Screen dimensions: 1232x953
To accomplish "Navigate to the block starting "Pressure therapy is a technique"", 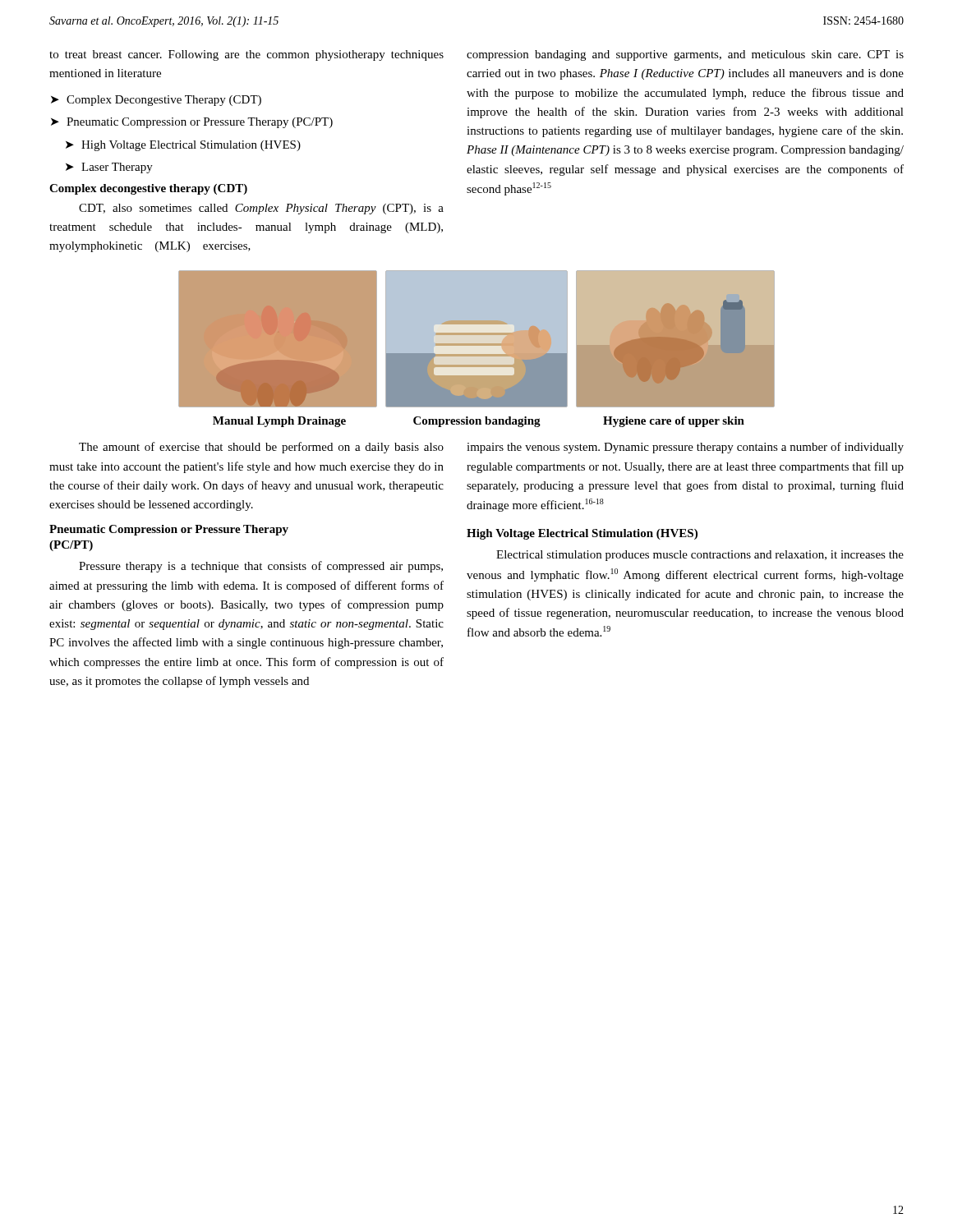I will [x=246, y=623].
